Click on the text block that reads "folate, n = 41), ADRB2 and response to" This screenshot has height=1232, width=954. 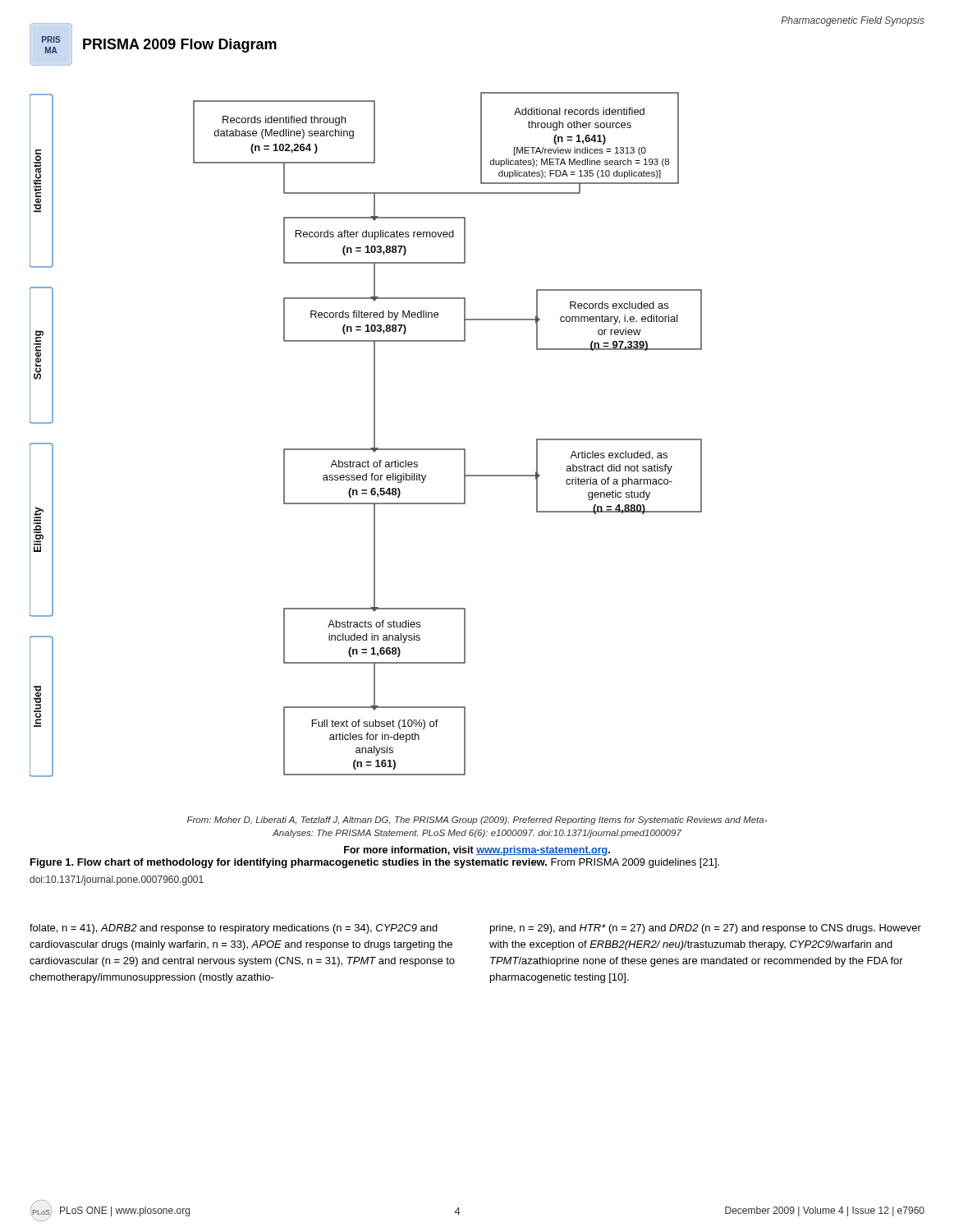pos(231,929)
